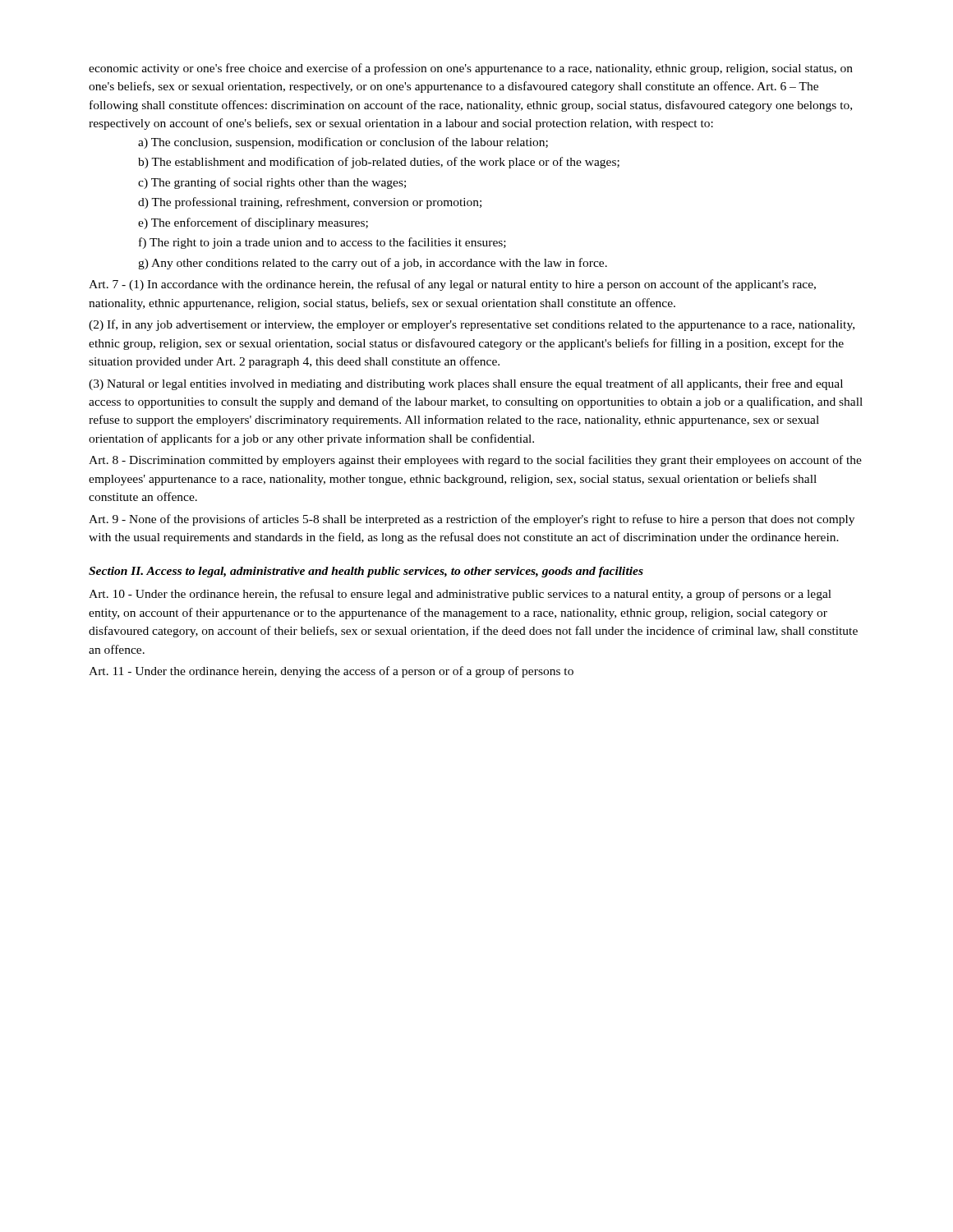
Task: Point to the text starting "a) The conclusion, suspension, modification"
Action: tap(343, 142)
